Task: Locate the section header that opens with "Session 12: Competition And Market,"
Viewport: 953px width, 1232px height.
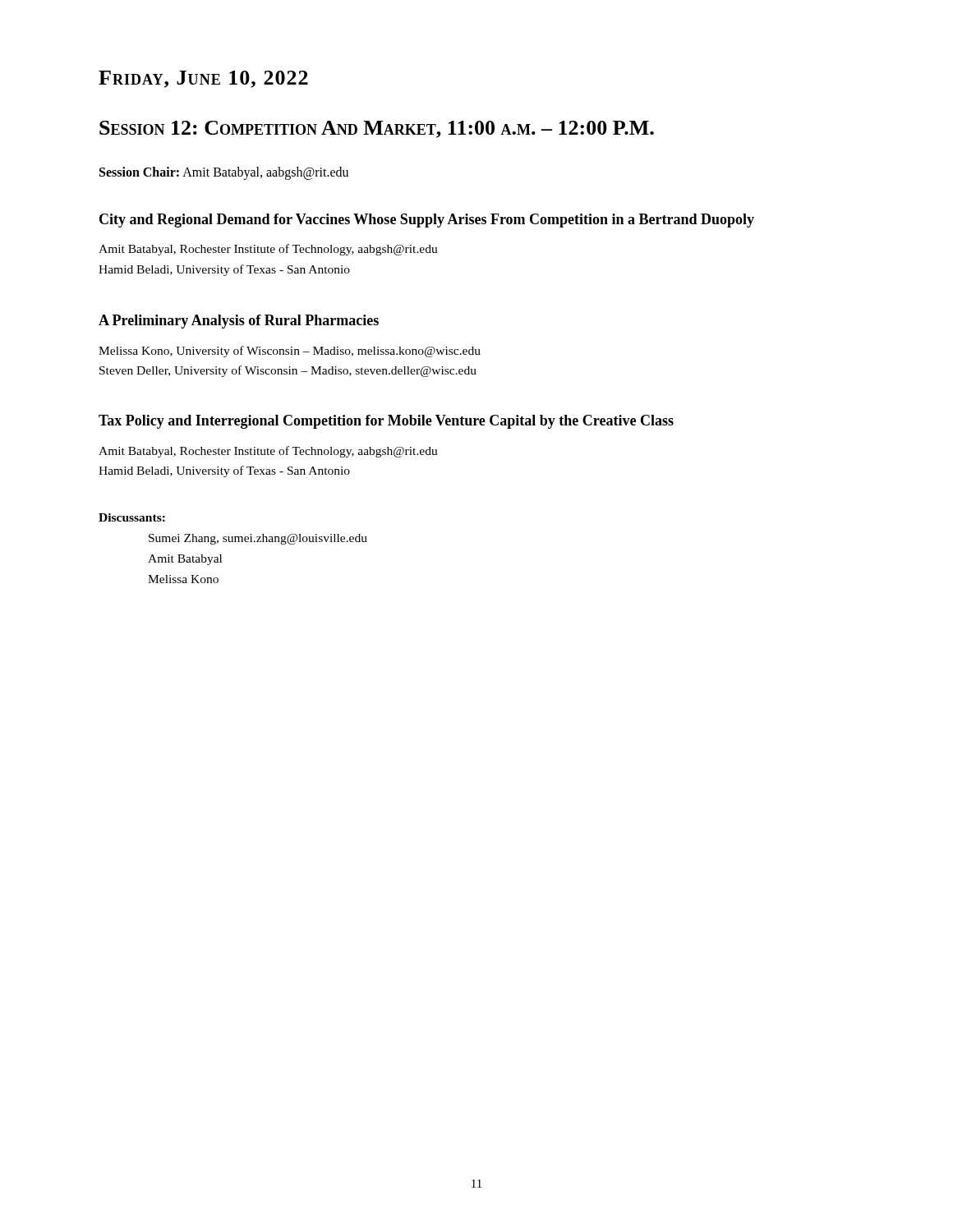Action: click(x=476, y=128)
